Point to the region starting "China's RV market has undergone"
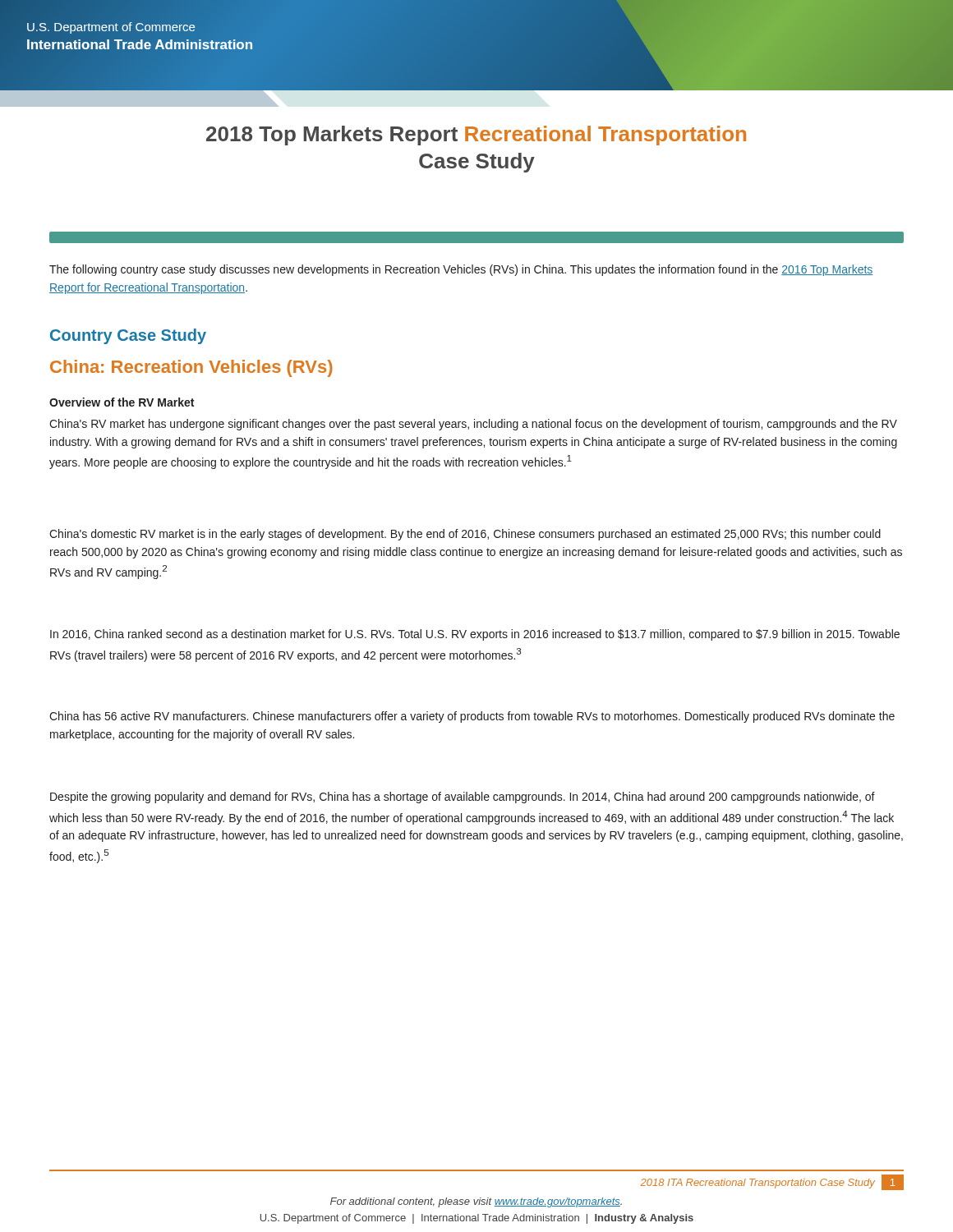Screen dimensions: 1232x953 click(x=476, y=444)
